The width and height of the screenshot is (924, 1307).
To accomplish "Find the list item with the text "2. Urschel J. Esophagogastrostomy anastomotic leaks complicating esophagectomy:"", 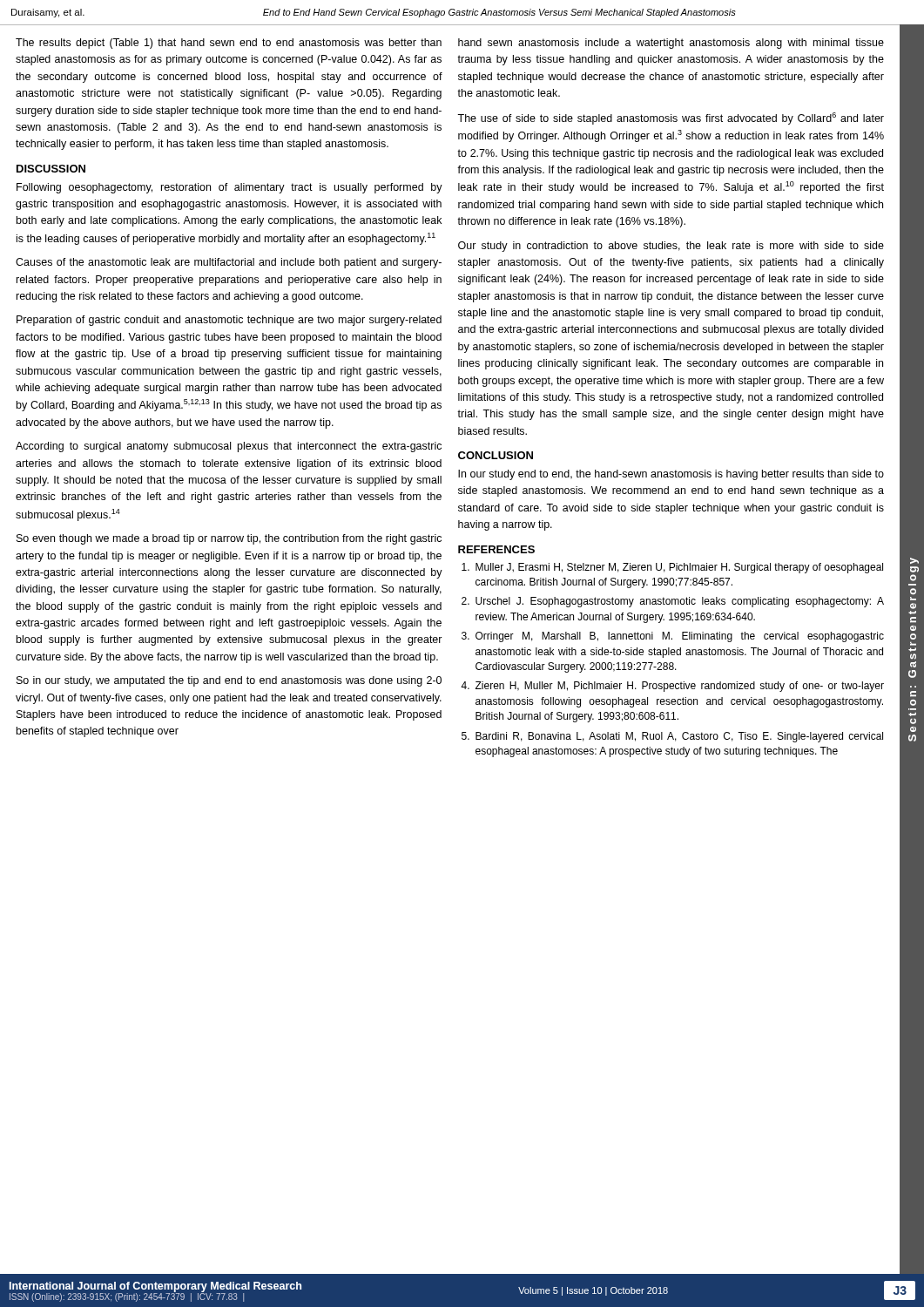I will [671, 610].
